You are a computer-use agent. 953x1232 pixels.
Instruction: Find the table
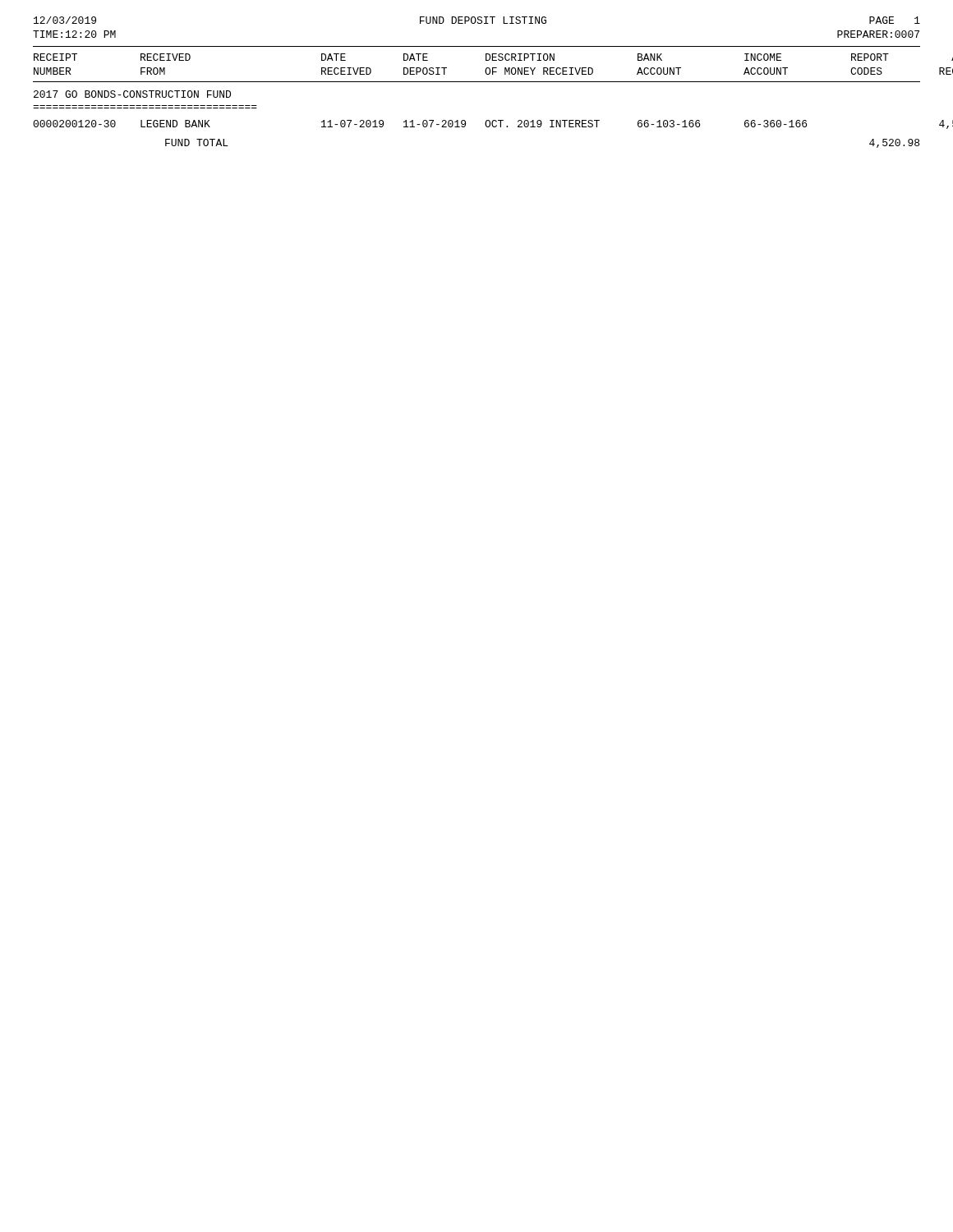476,100
